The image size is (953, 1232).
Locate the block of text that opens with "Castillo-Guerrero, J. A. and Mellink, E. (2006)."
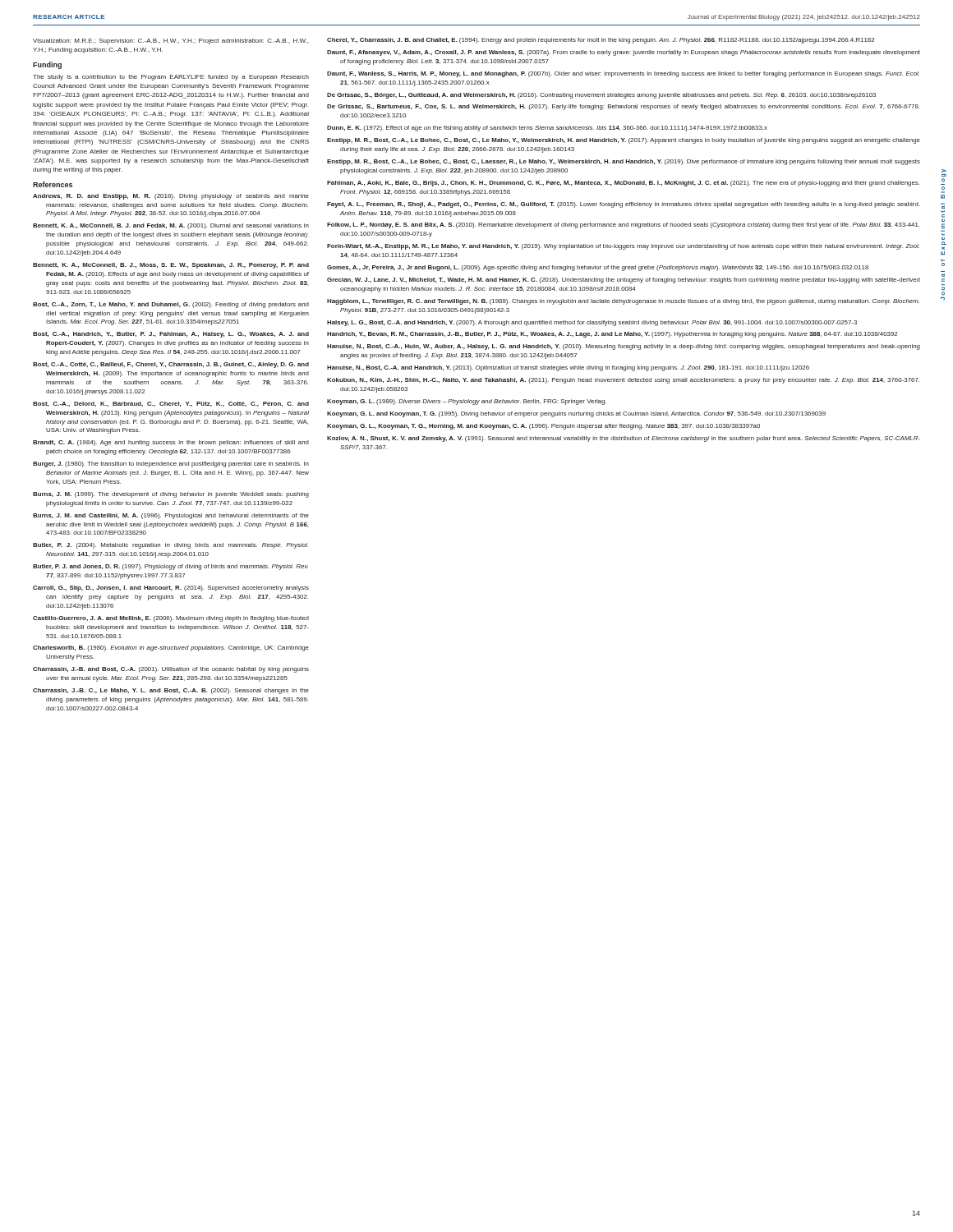171,627
